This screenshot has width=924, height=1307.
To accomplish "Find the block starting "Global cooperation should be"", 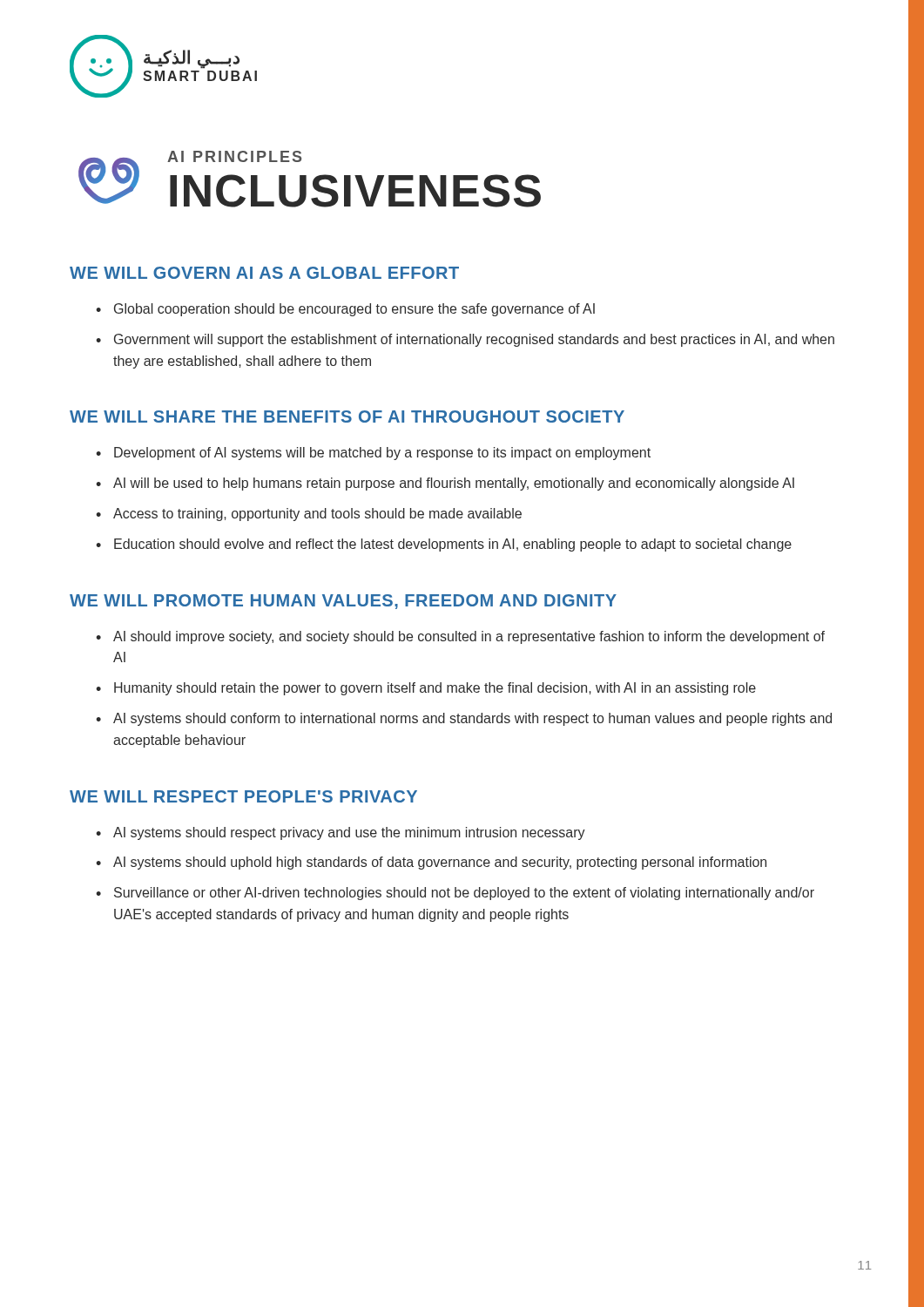I will [x=354, y=309].
